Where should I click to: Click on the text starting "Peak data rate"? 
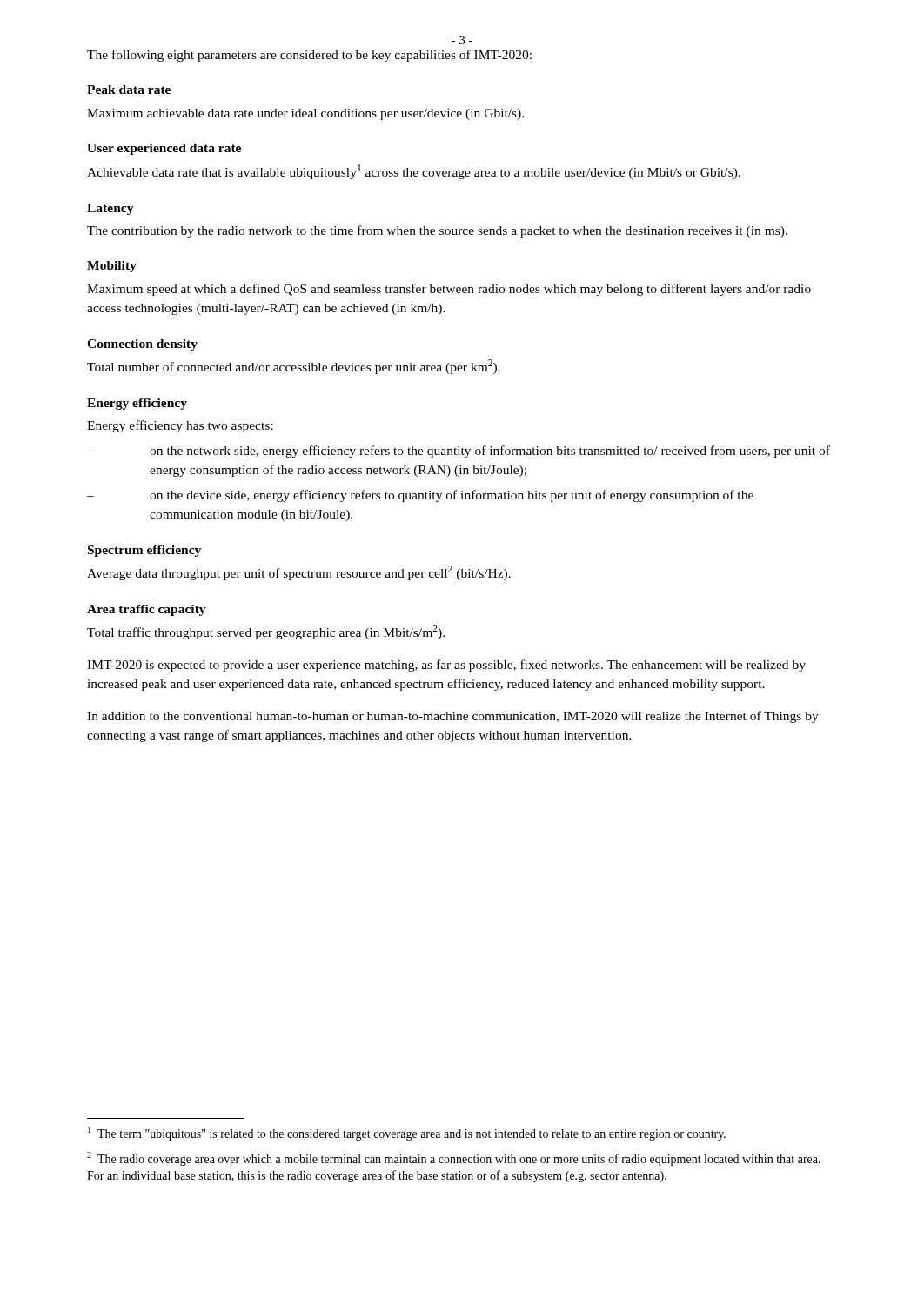click(x=129, y=90)
